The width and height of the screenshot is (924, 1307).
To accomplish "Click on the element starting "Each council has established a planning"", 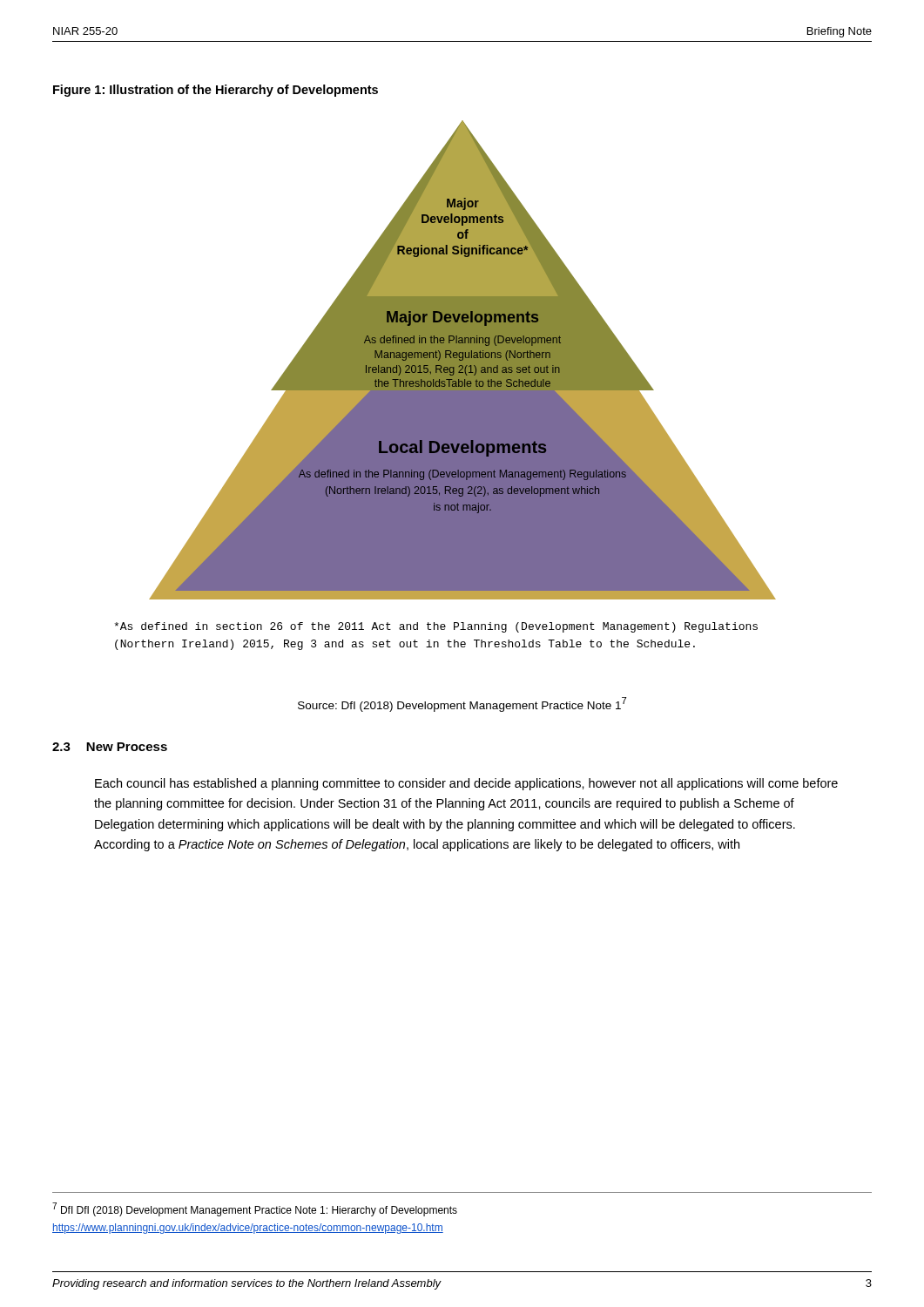I will (466, 814).
